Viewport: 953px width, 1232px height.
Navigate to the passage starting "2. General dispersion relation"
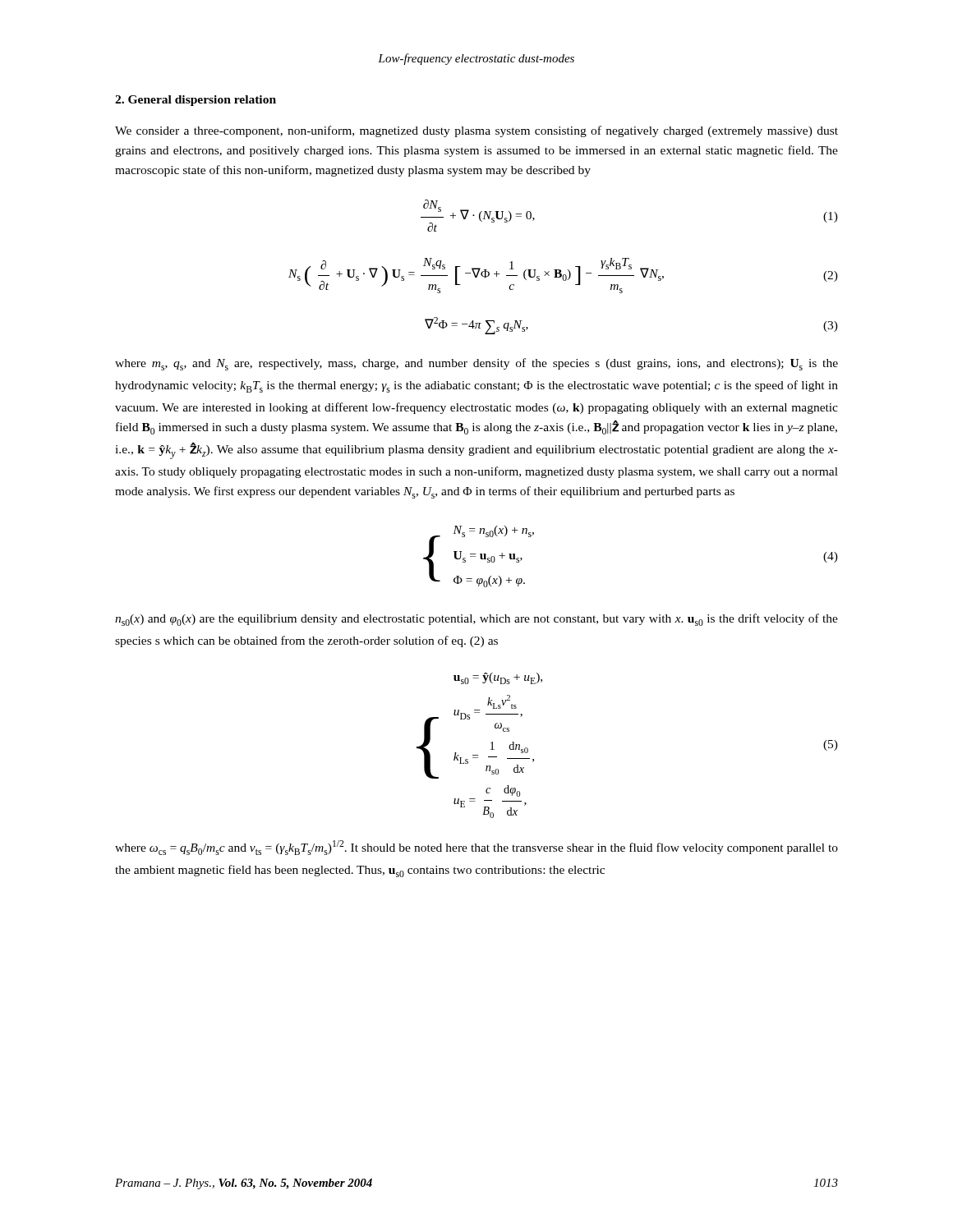click(x=196, y=99)
